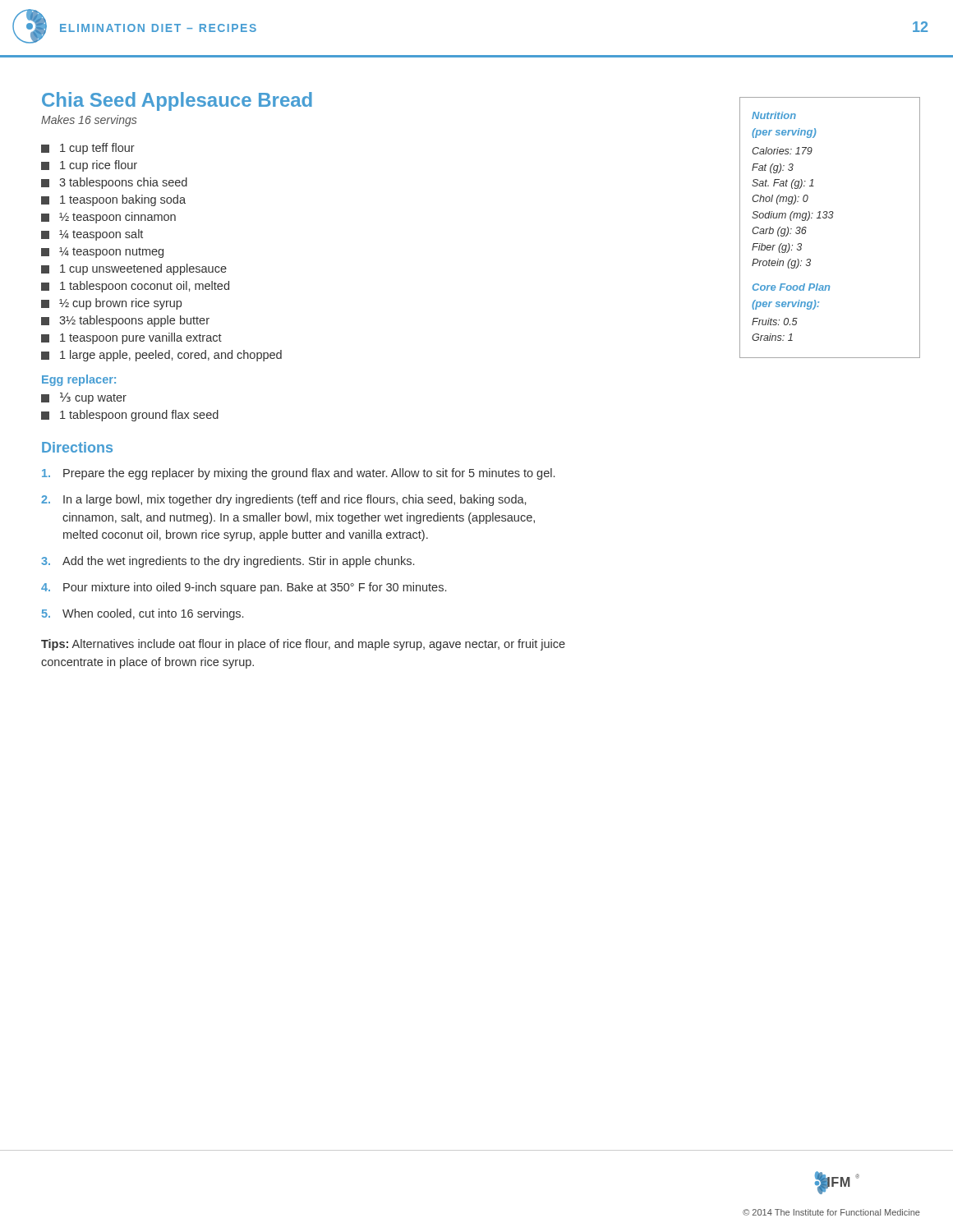The height and width of the screenshot is (1232, 953).
Task: Point to "1 cup teff flour"
Action: tap(97, 148)
